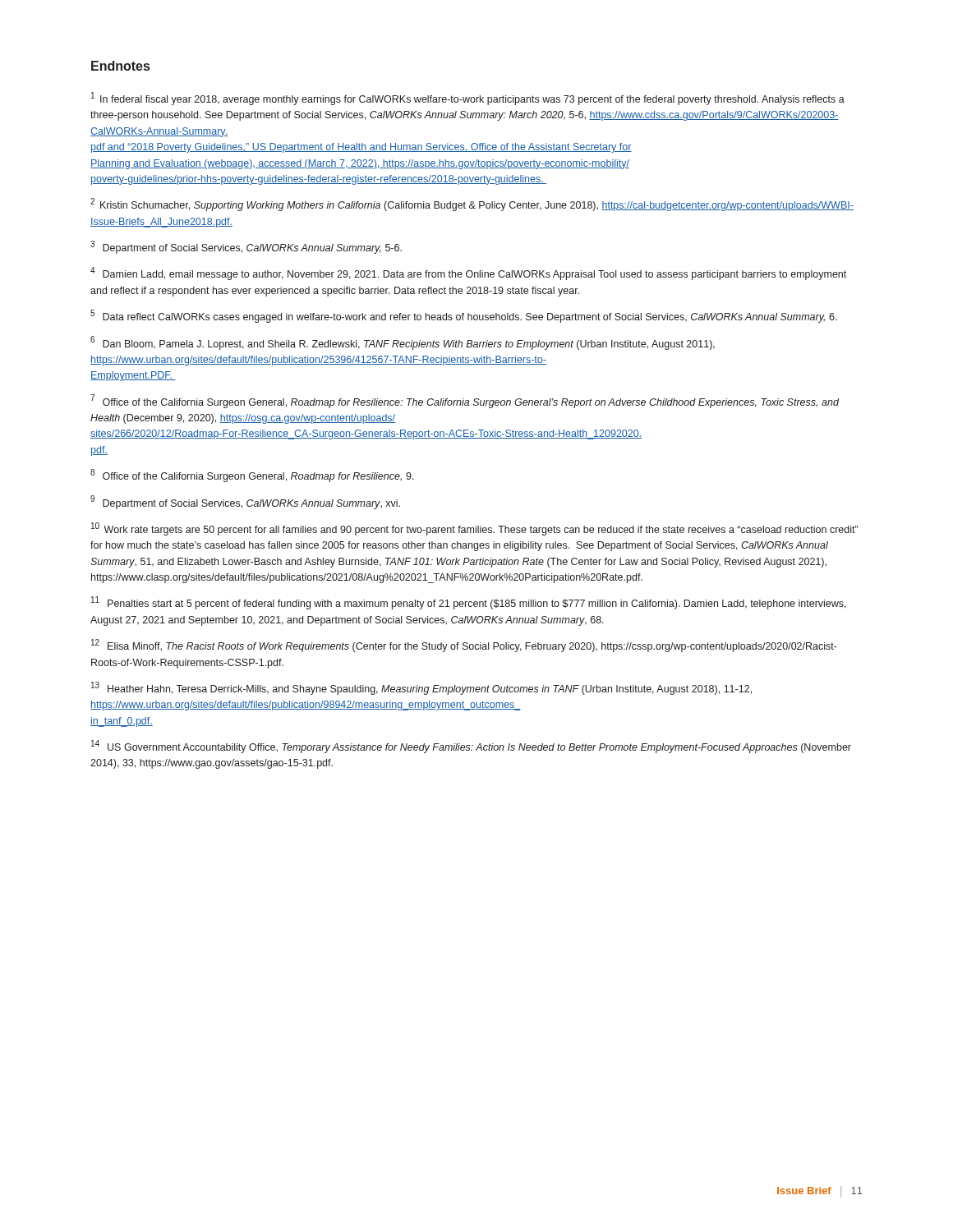This screenshot has height=1232, width=953.
Task: Click on the passage starting "10 Work rate targets are"
Action: [x=474, y=553]
